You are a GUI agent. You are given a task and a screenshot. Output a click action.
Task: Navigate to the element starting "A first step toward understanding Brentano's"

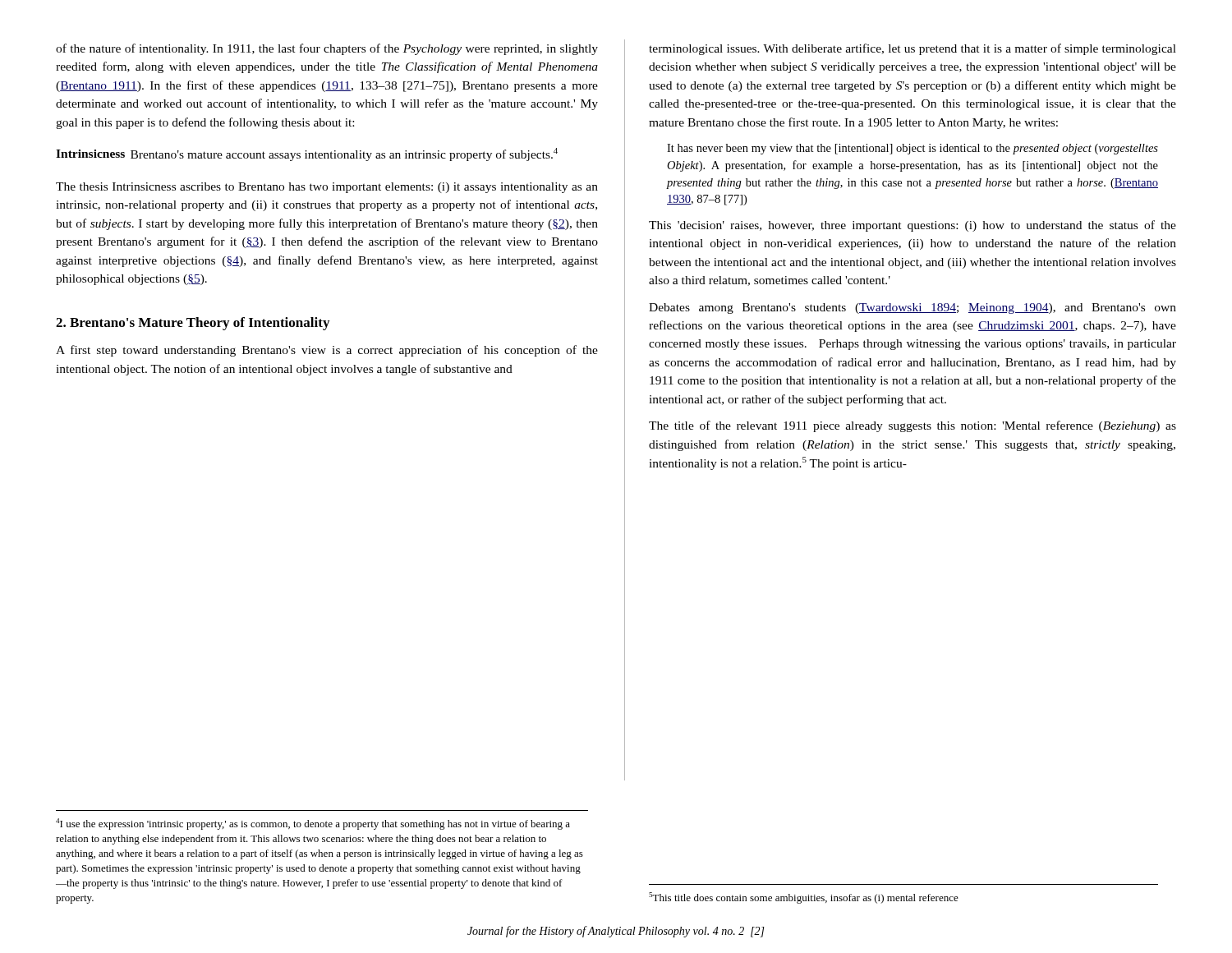tap(327, 360)
